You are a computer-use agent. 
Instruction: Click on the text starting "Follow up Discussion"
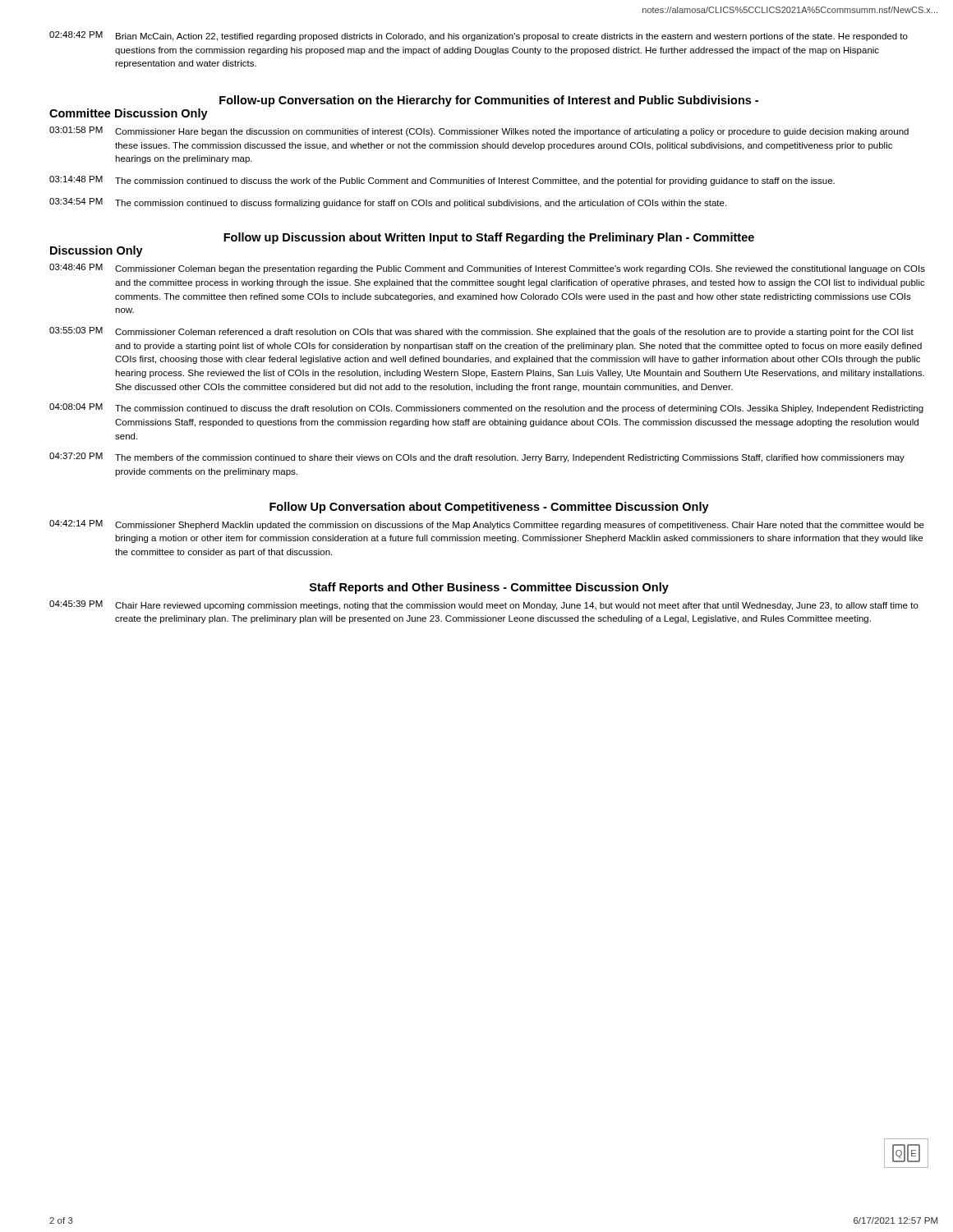click(489, 238)
